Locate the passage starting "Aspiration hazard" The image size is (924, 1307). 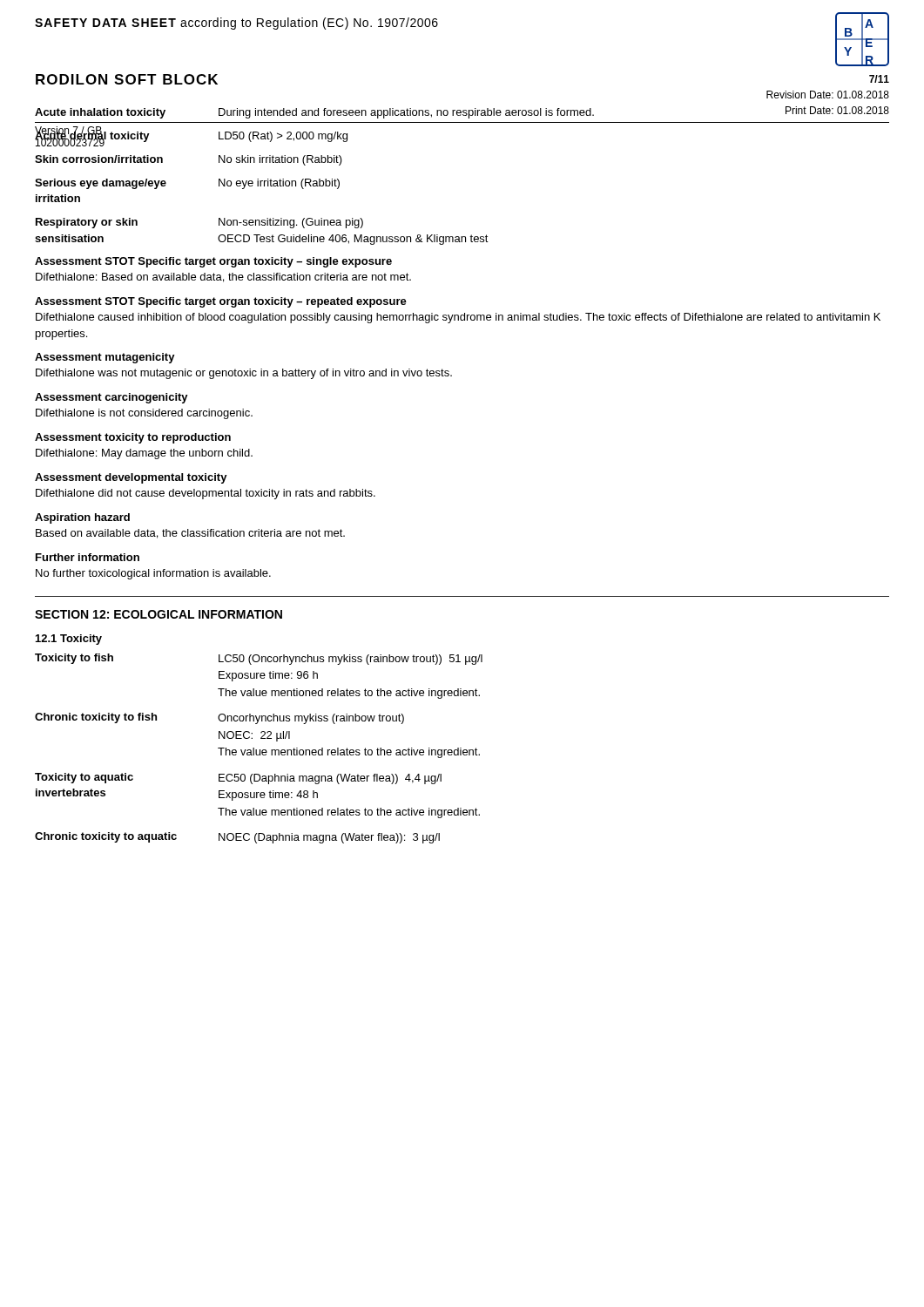pos(83,517)
